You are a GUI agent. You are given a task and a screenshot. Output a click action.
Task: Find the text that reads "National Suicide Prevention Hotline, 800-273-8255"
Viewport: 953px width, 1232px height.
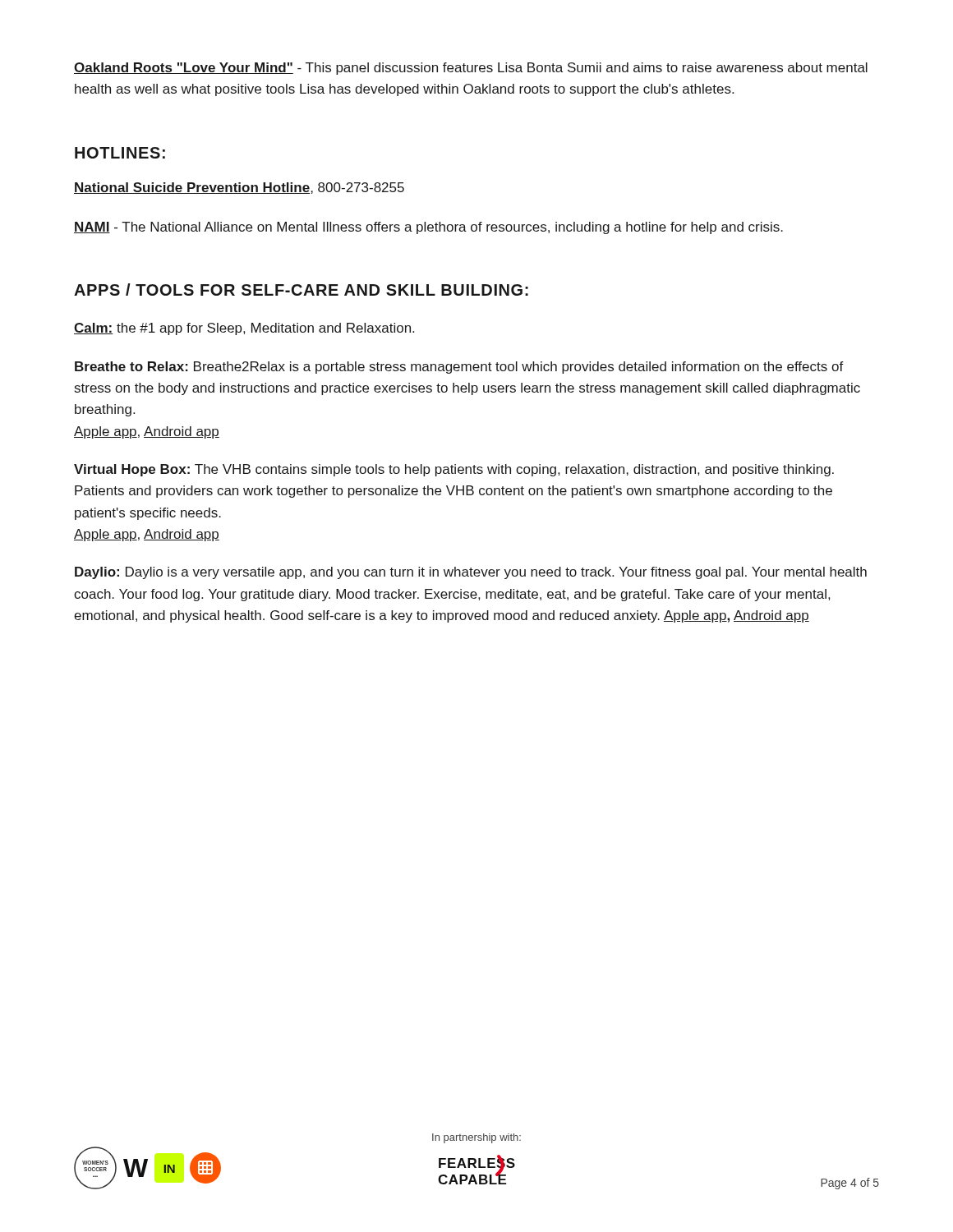(x=239, y=187)
